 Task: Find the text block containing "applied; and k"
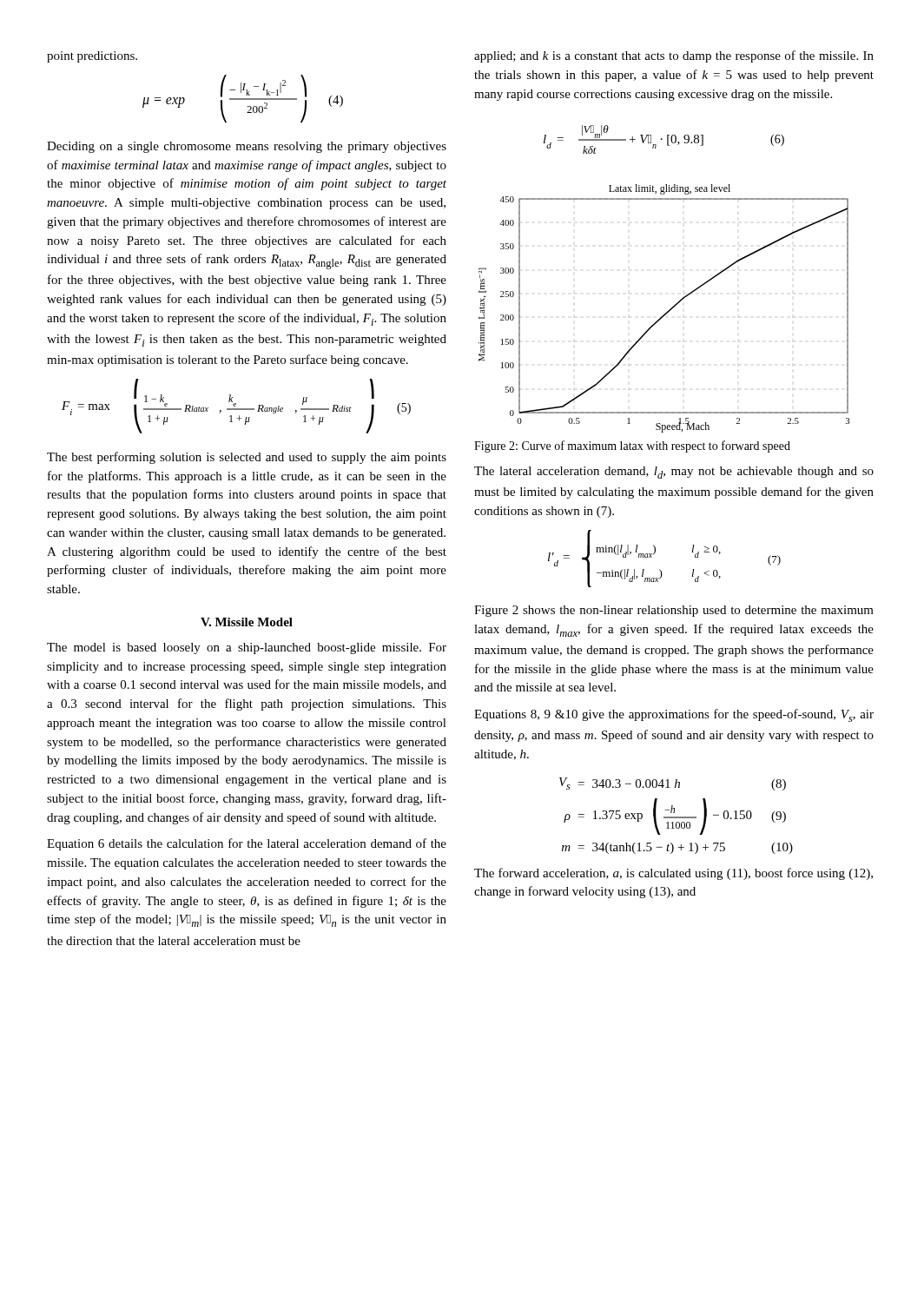[674, 75]
